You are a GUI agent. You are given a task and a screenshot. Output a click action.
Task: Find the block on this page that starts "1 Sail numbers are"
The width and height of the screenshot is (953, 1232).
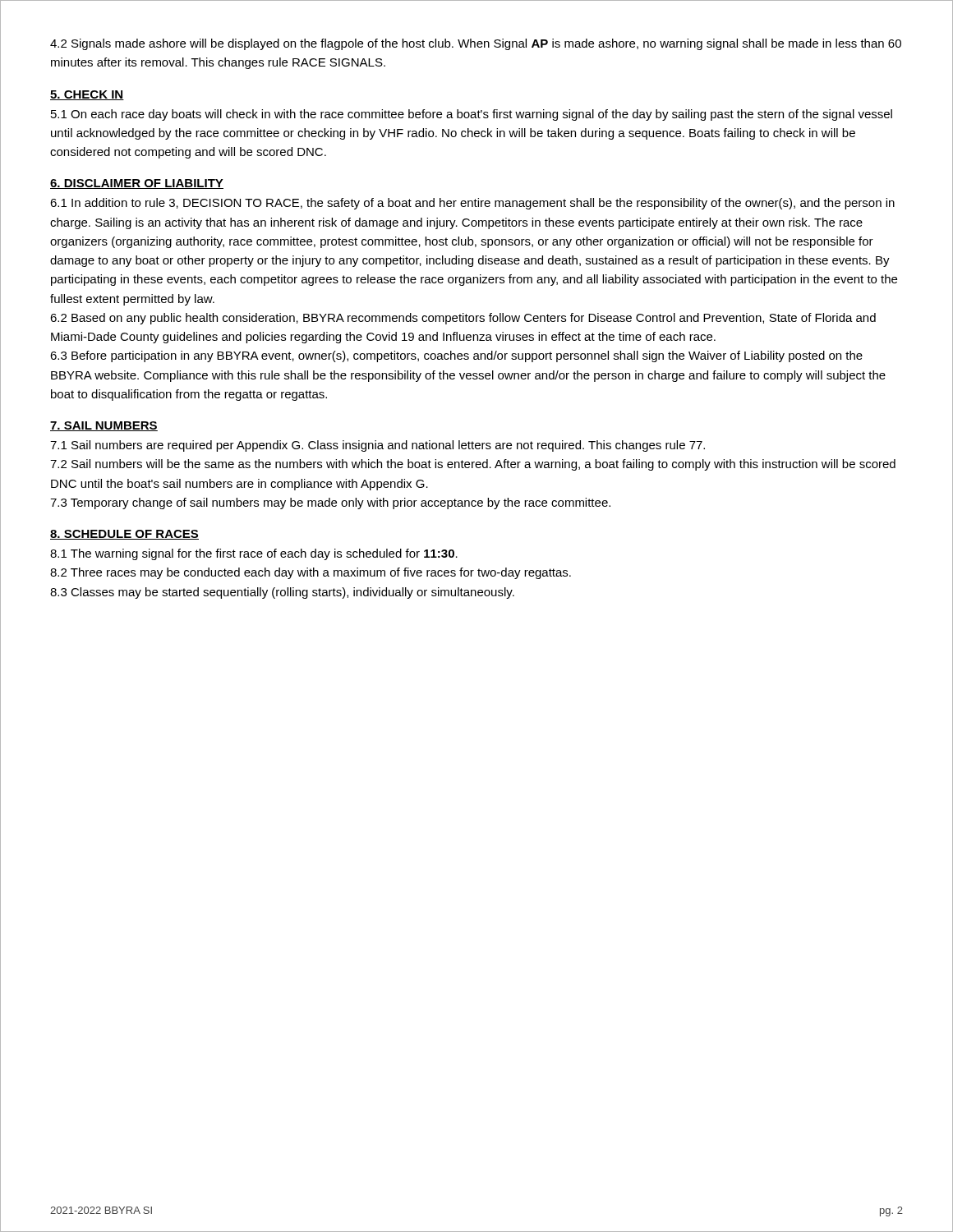coord(476,445)
